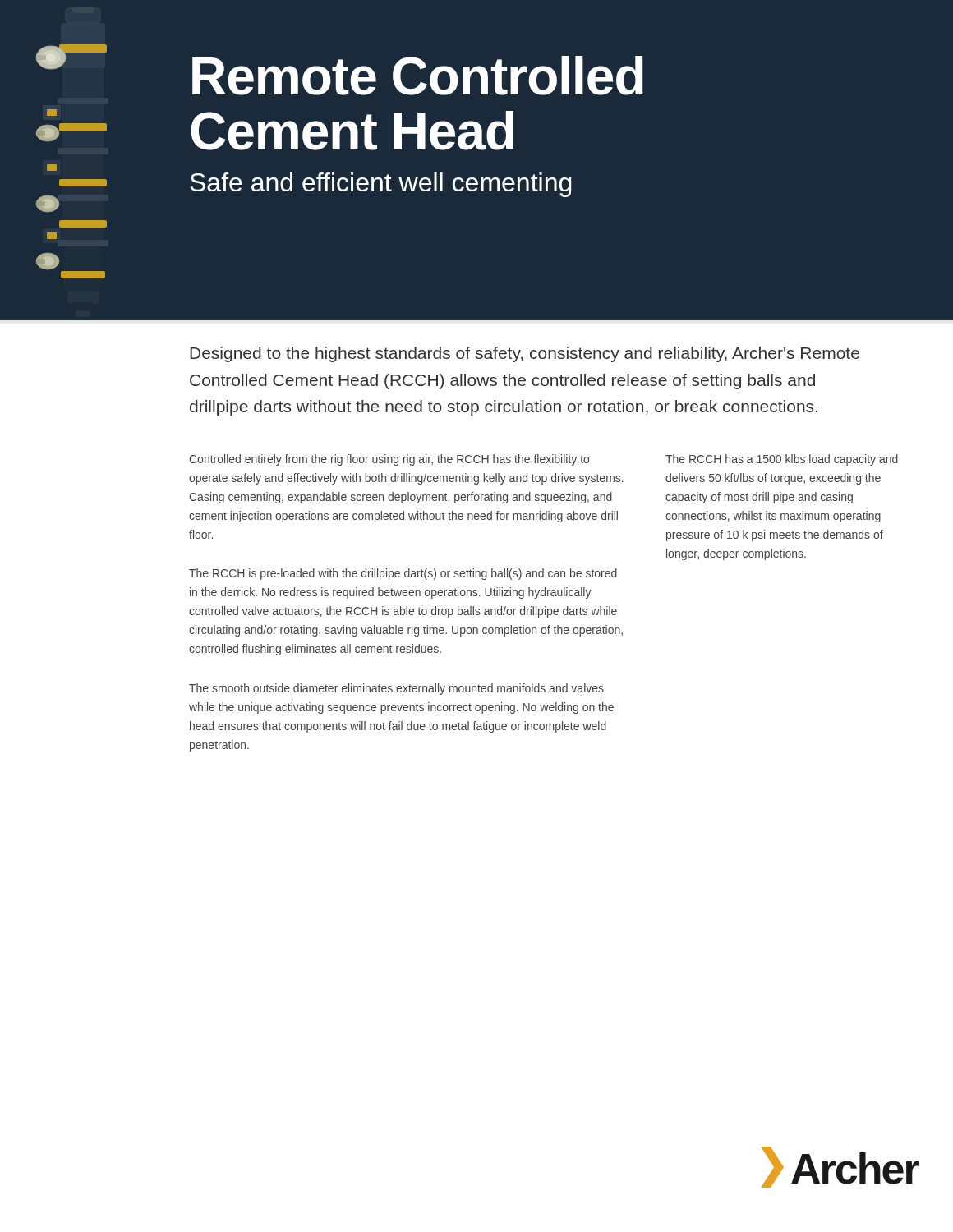Click on the engineering diagram

(x=90, y=160)
